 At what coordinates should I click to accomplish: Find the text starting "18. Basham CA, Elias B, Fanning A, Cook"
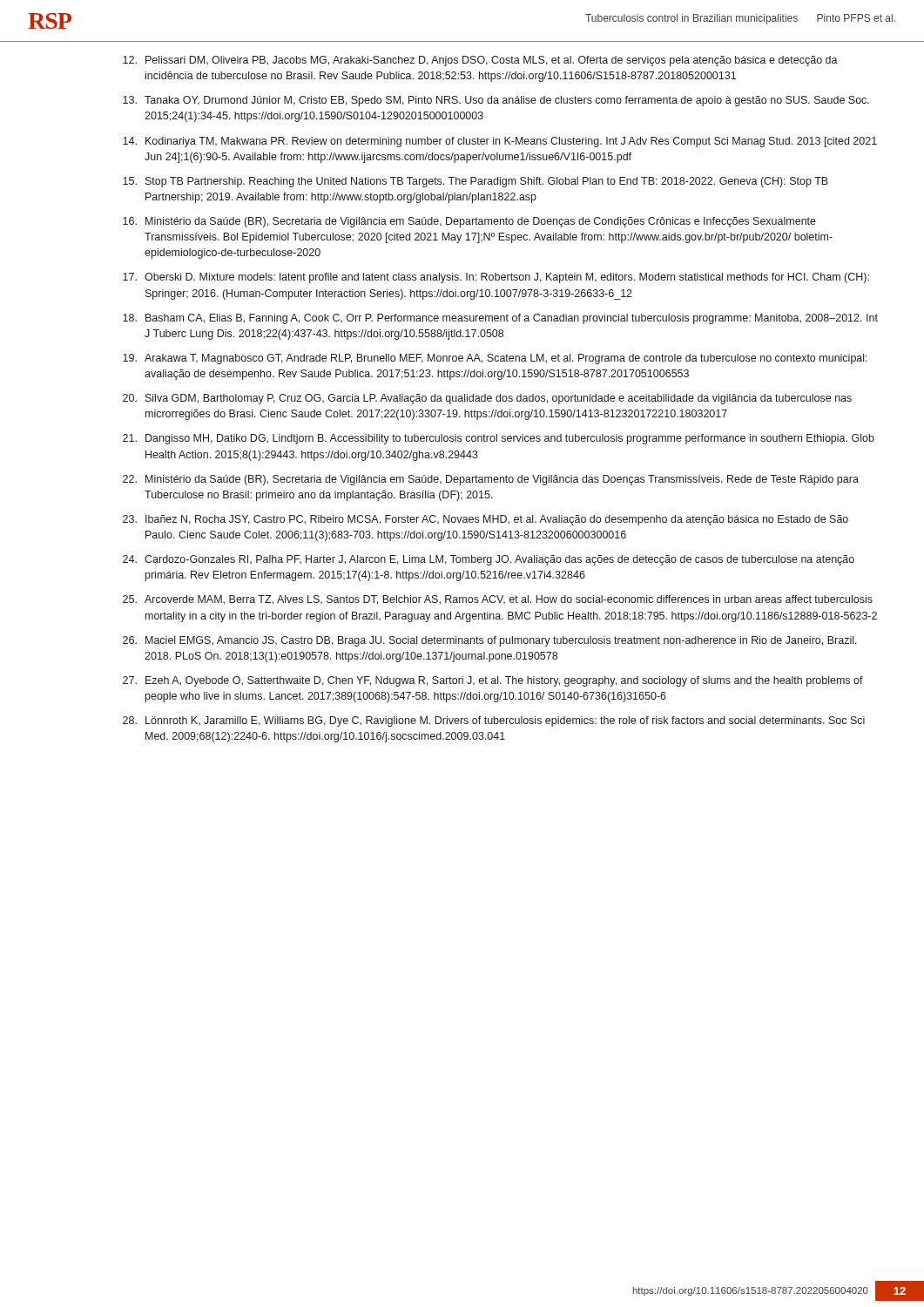click(x=497, y=326)
